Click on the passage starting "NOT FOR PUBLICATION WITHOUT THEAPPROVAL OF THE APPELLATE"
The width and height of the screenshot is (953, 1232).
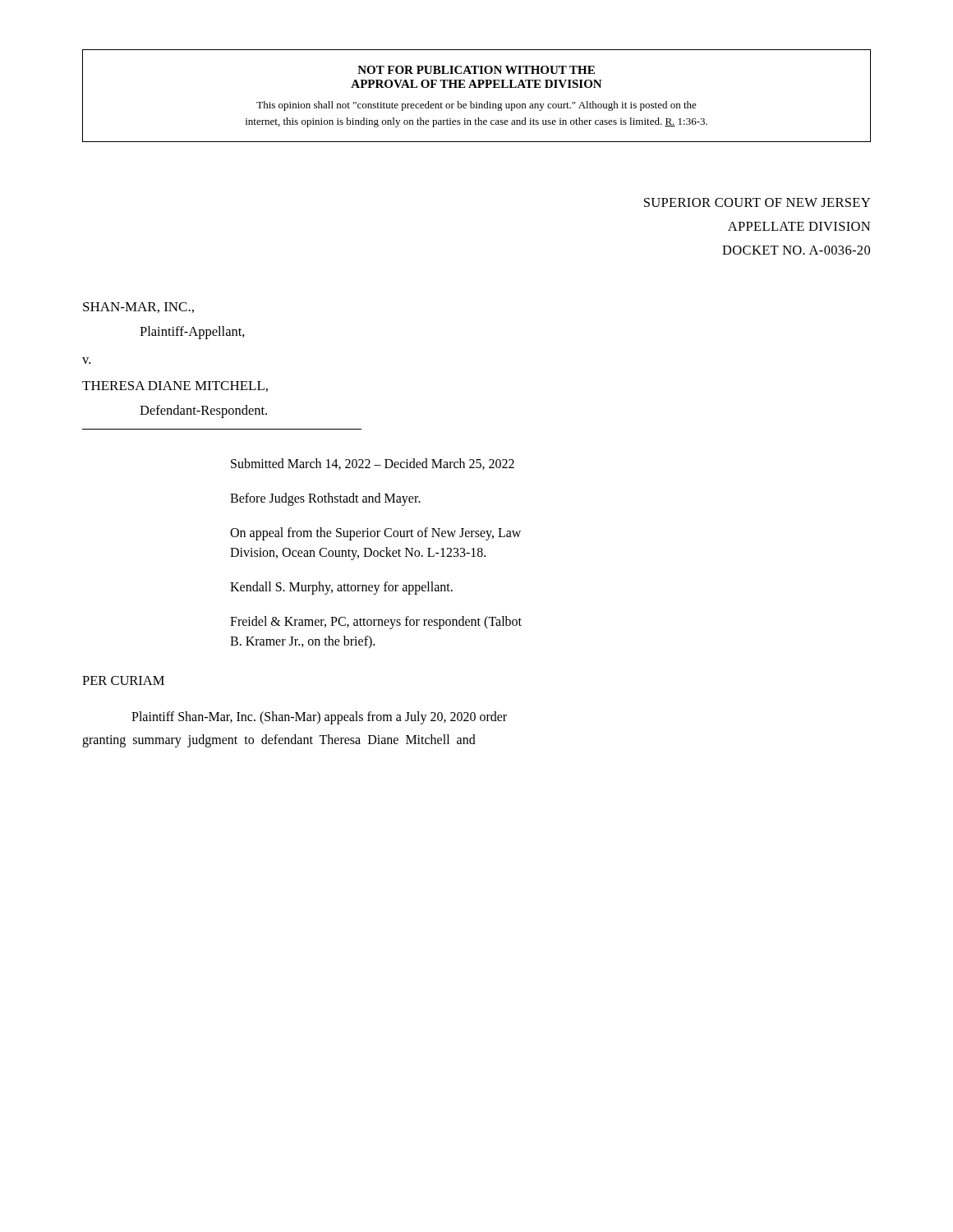coord(476,97)
